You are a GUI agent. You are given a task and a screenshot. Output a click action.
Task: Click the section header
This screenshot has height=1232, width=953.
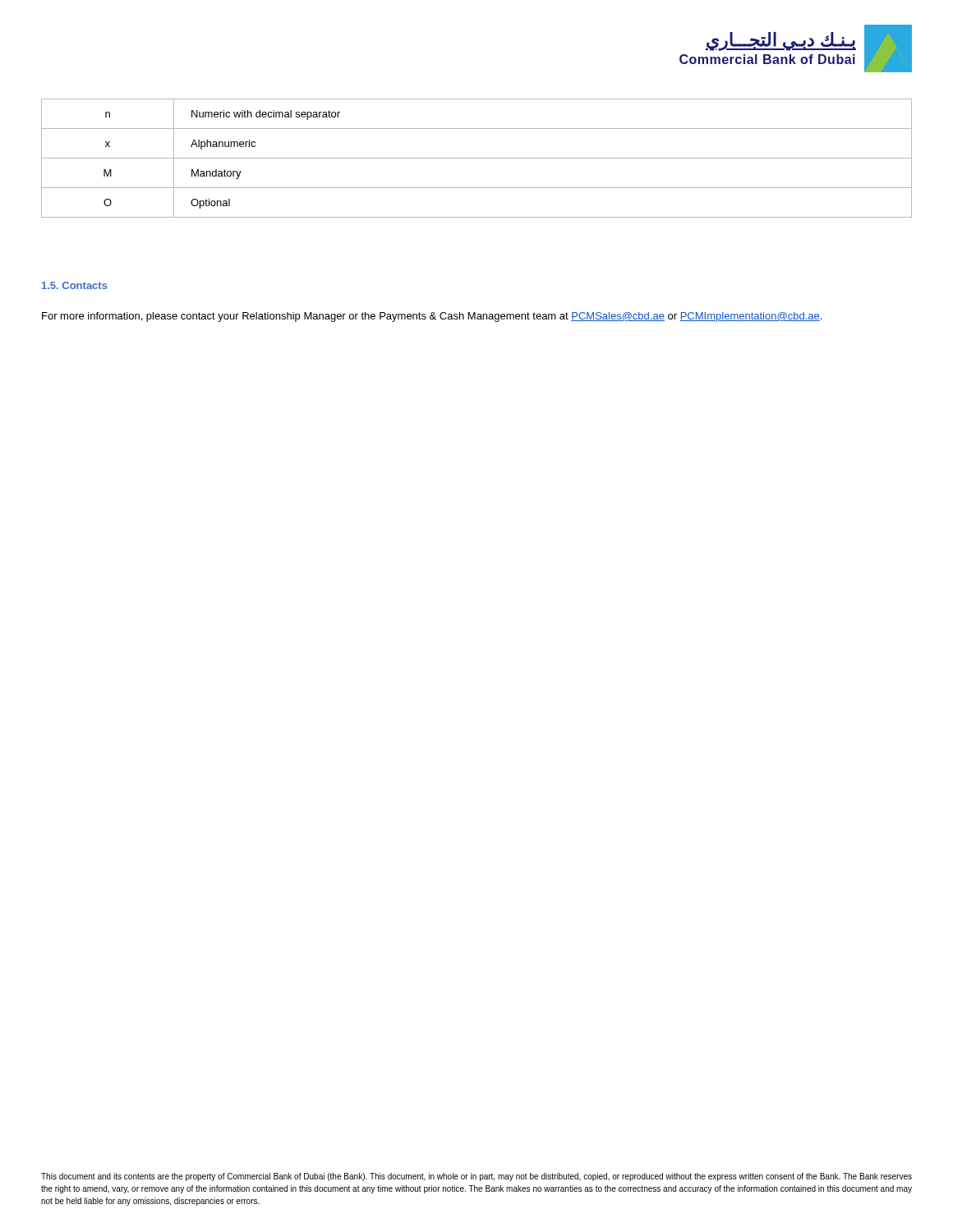click(74, 285)
